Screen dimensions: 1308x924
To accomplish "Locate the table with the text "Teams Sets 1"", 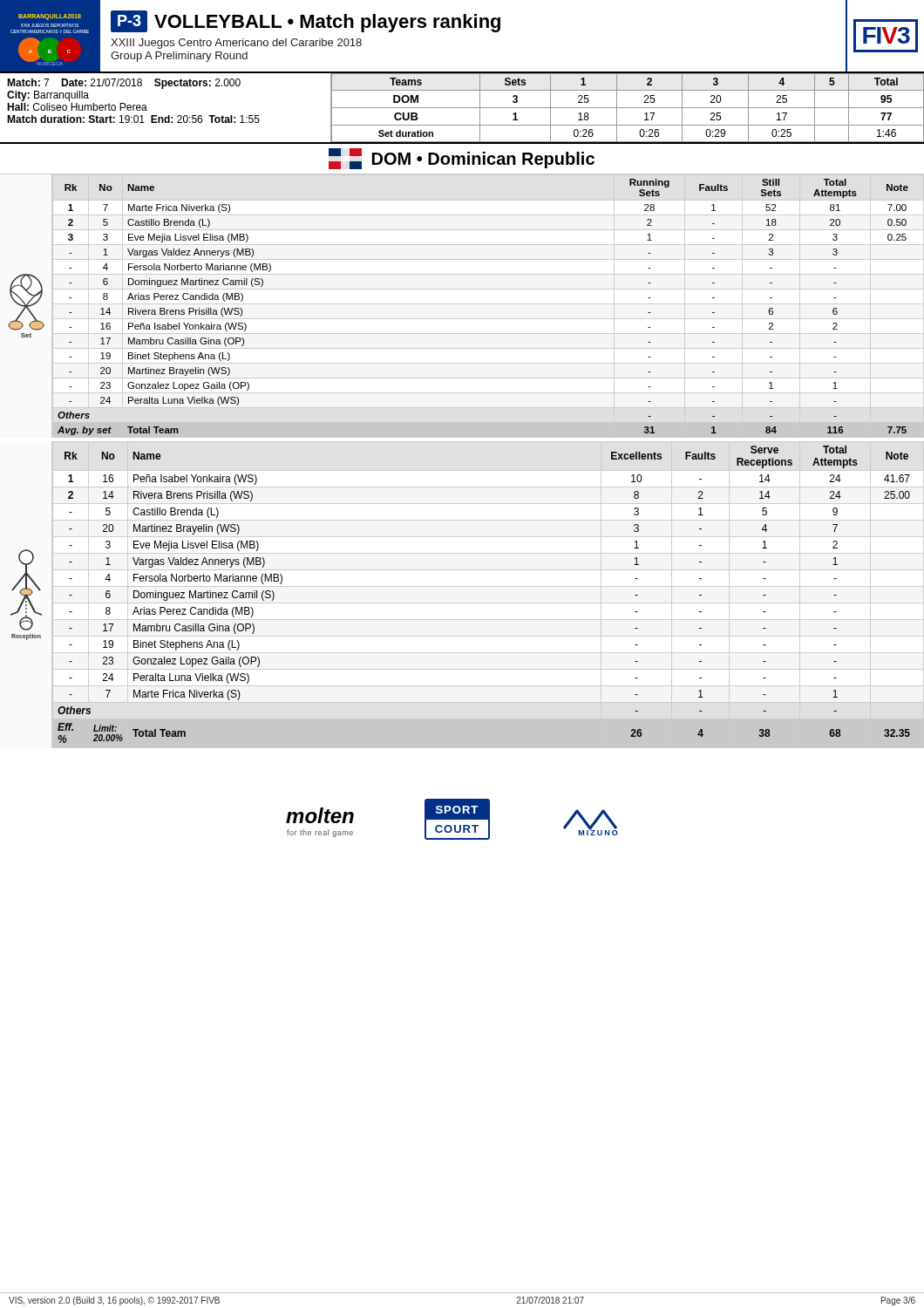I will (x=628, y=108).
